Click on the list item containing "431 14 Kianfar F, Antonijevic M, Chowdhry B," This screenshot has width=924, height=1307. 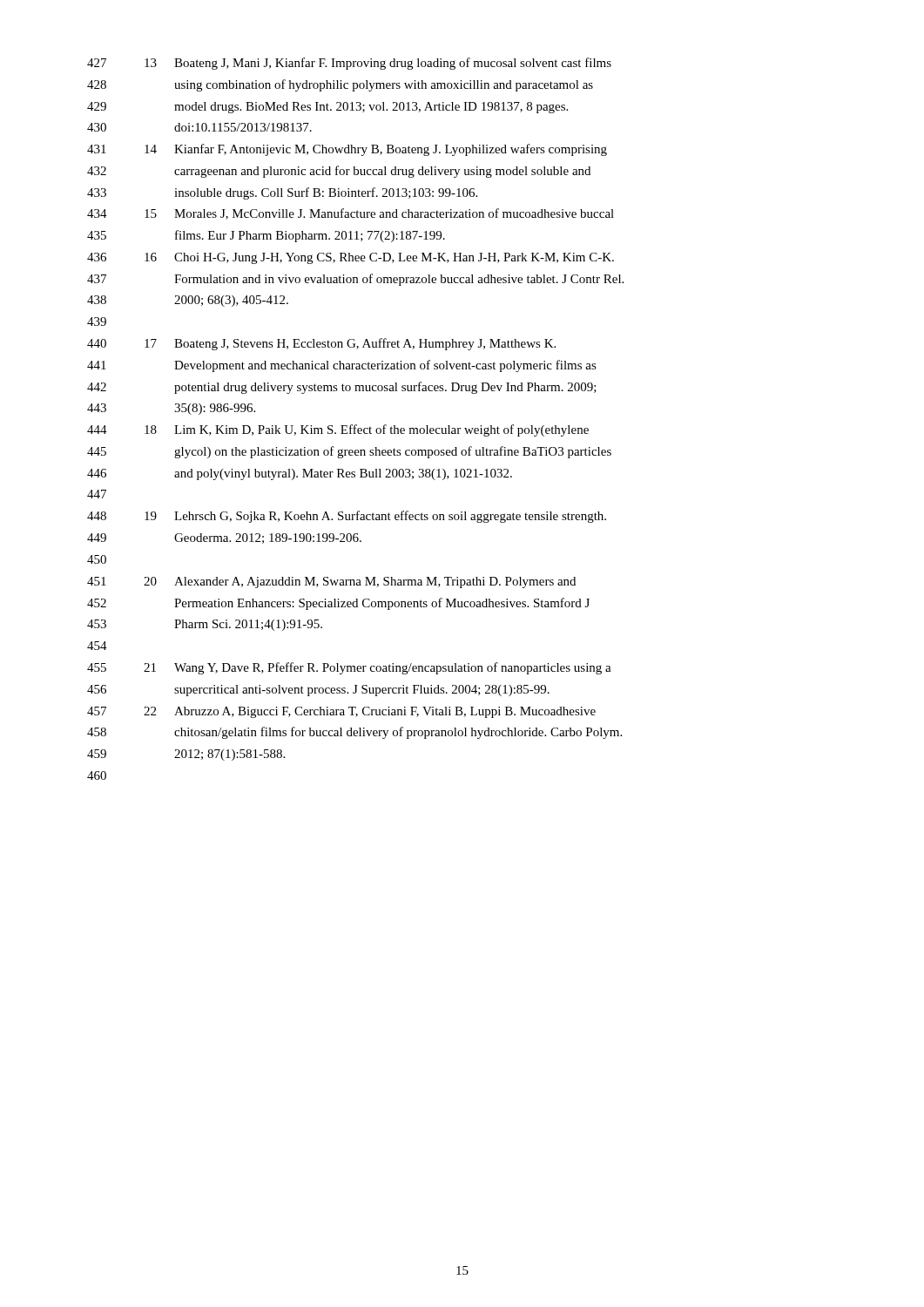click(466, 149)
